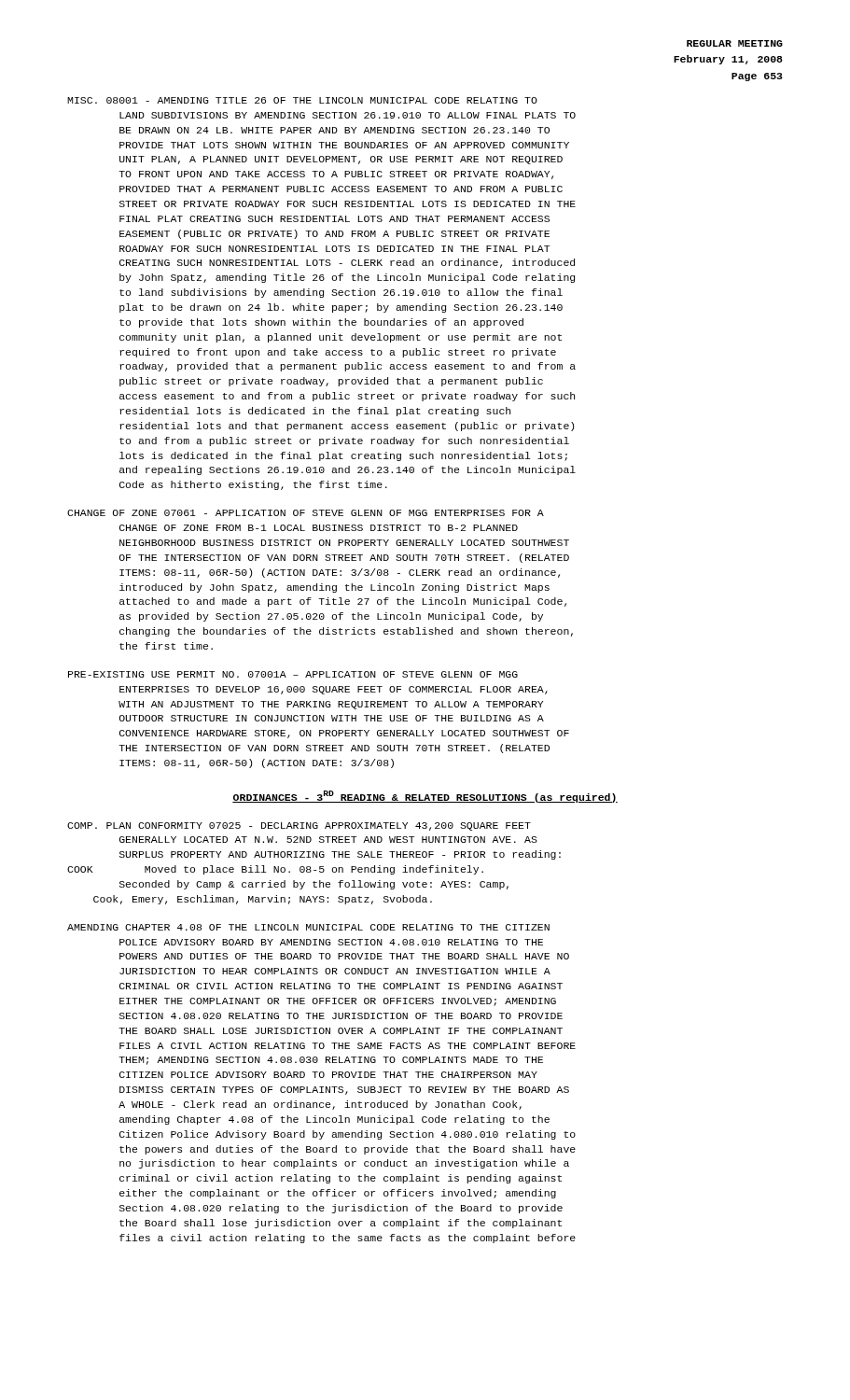The width and height of the screenshot is (850, 1400).
Task: Click on the passage starting "PRE-EXISTING USE PERMIT"
Action: 425,719
